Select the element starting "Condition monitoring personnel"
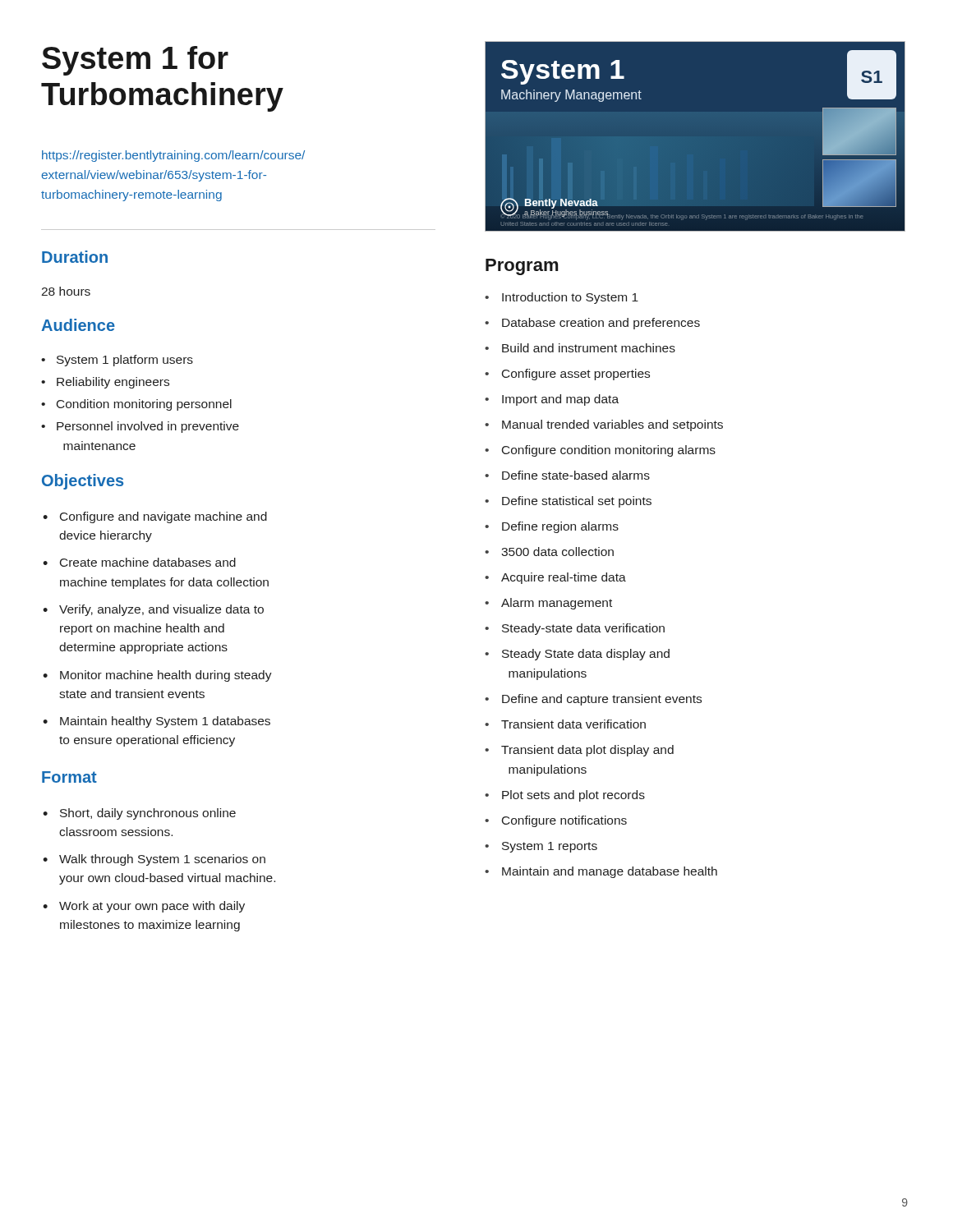 pyautogui.click(x=144, y=404)
